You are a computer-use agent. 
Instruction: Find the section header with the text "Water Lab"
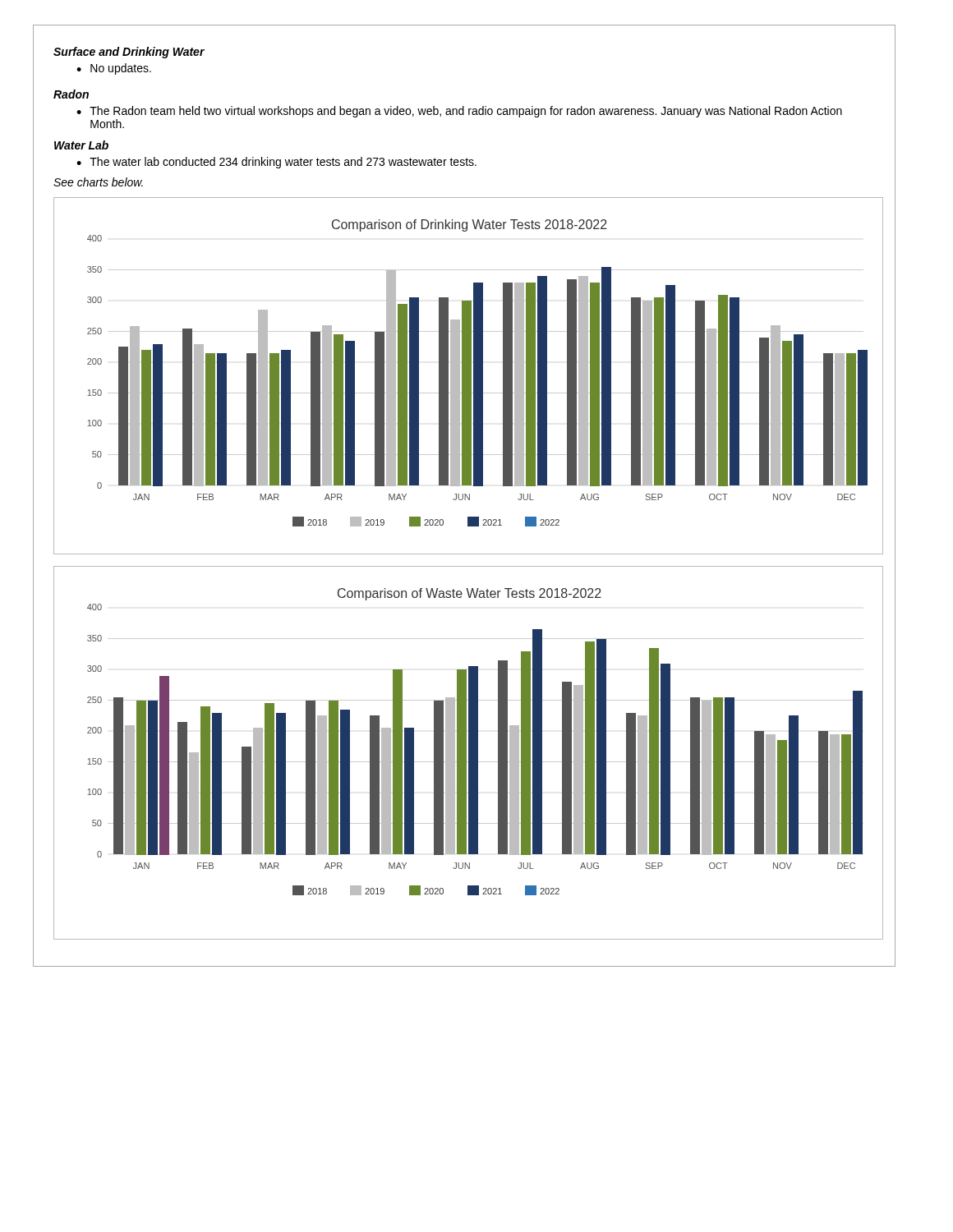[81, 145]
